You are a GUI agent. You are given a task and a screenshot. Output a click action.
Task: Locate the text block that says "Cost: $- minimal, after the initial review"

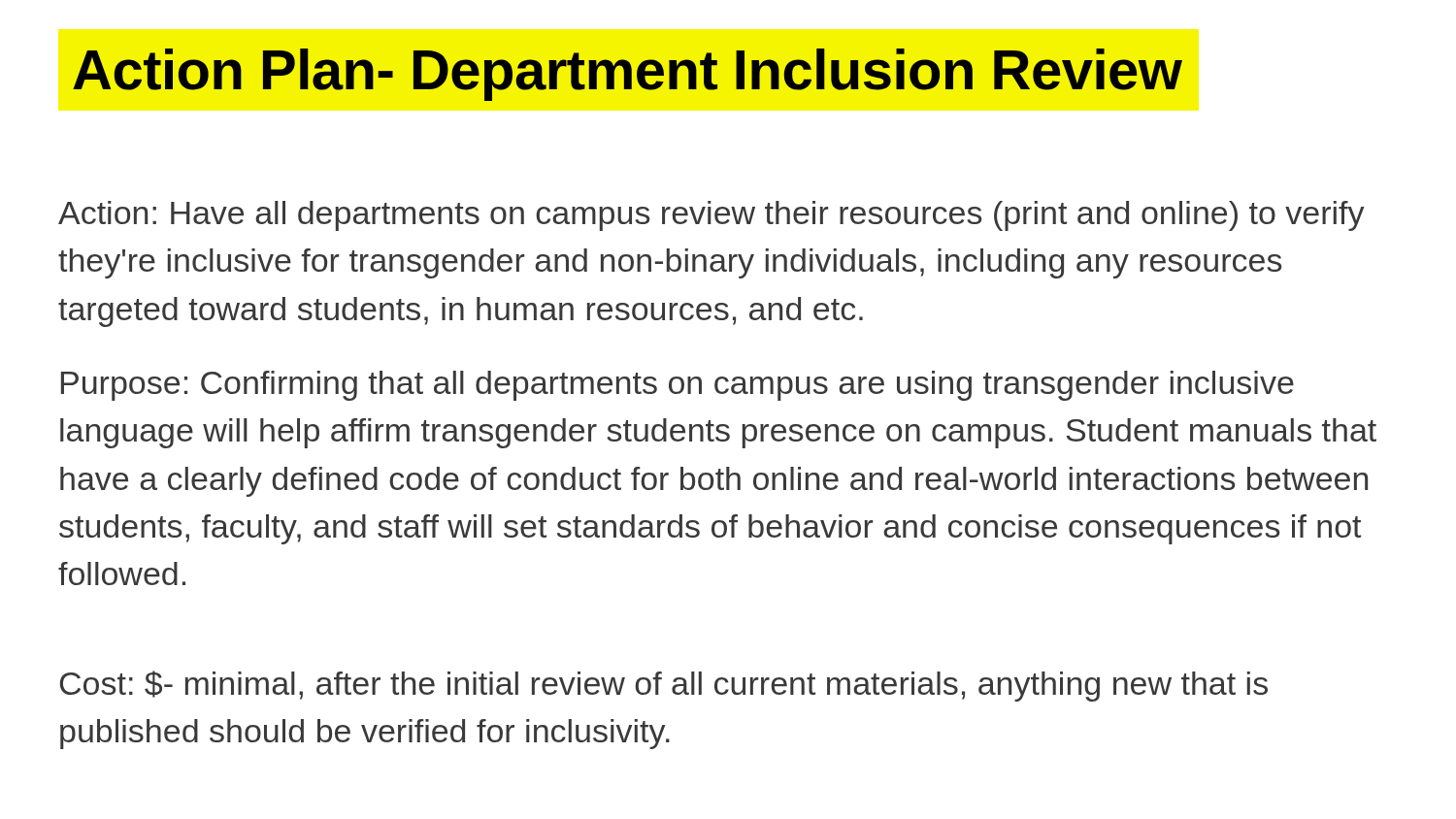coord(664,707)
